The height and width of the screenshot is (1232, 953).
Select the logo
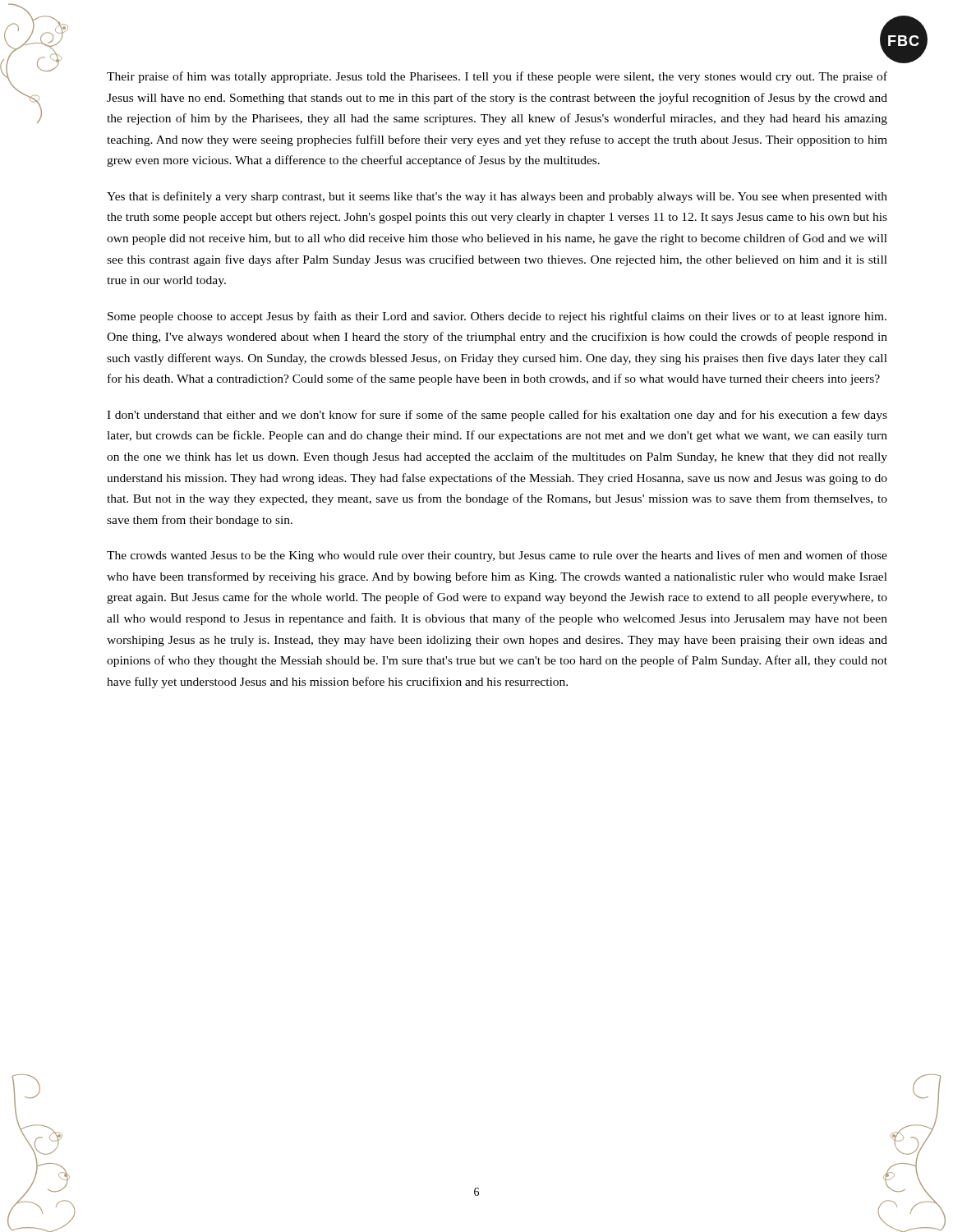point(904,39)
